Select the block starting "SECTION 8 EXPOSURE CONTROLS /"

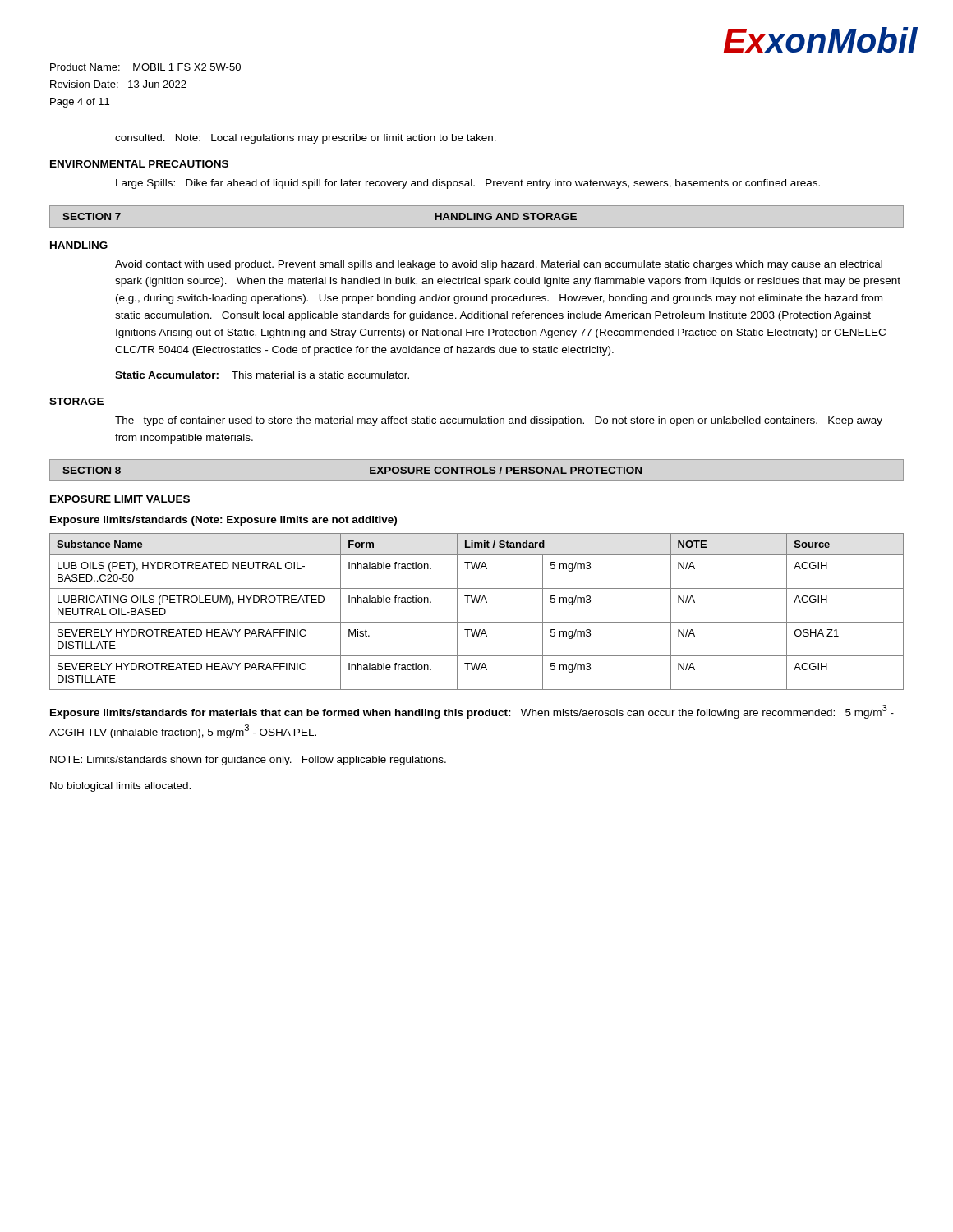[x=476, y=470]
